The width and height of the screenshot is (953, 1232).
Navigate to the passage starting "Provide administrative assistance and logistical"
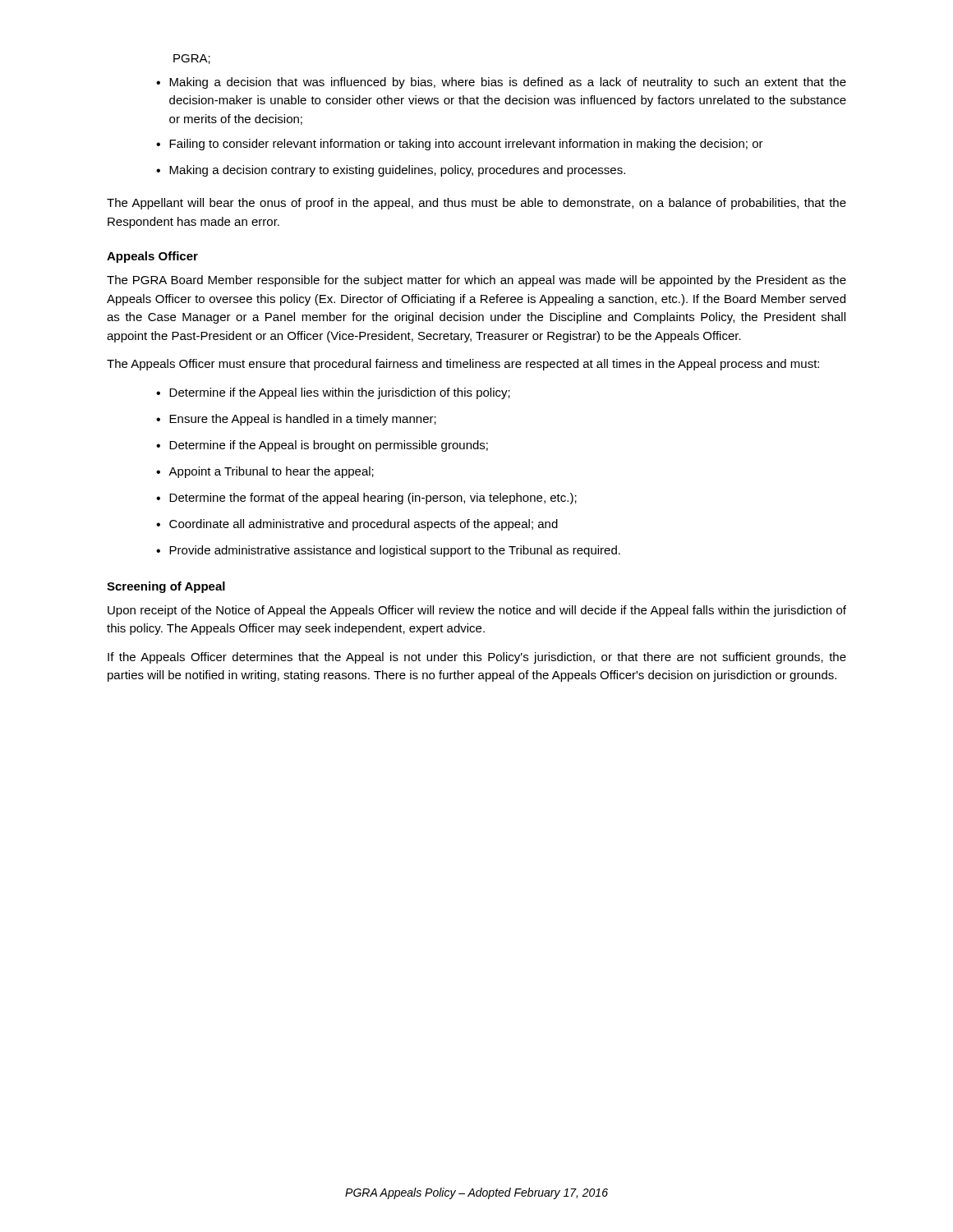click(x=395, y=550)
